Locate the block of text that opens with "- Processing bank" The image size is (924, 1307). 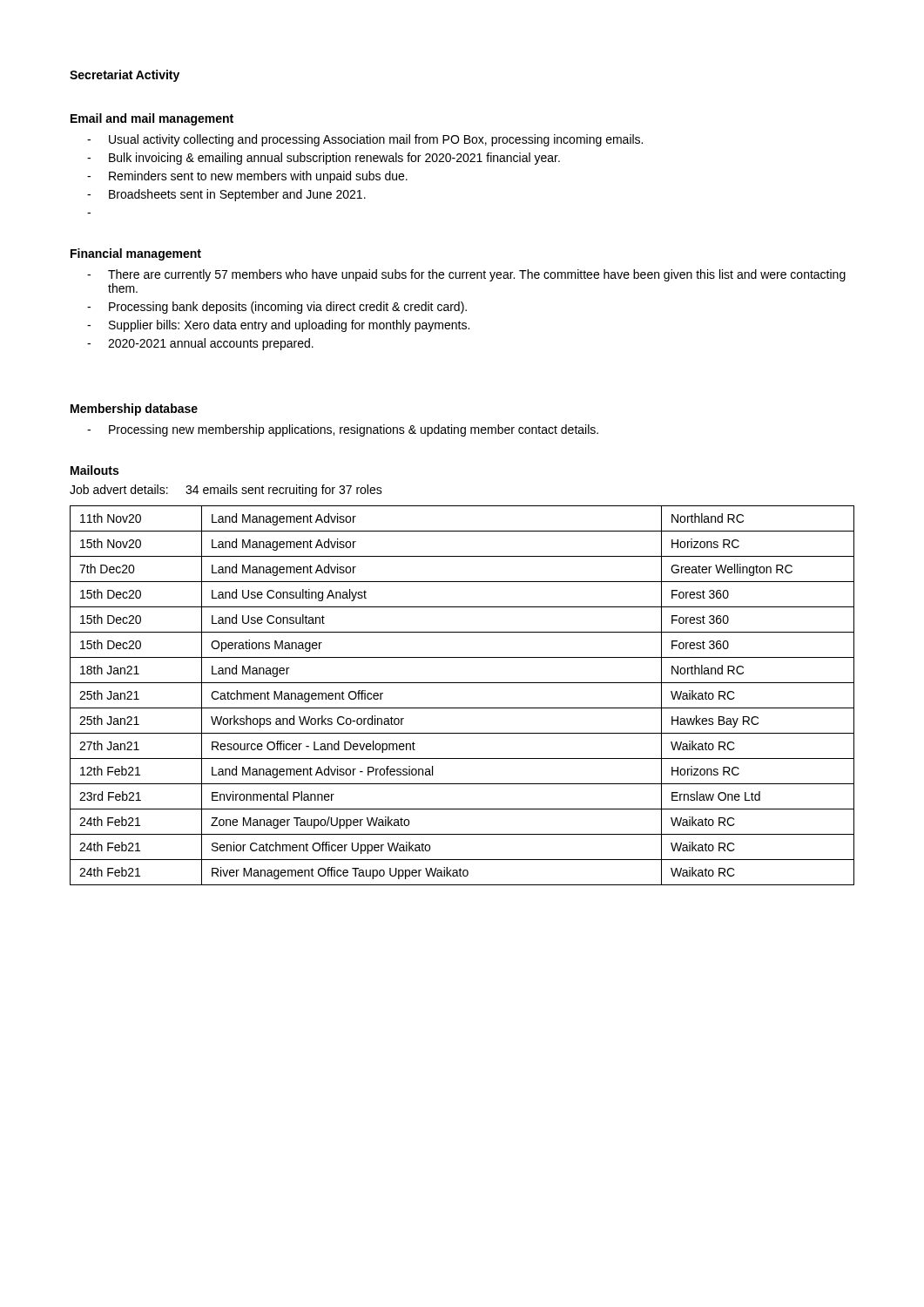471,307
